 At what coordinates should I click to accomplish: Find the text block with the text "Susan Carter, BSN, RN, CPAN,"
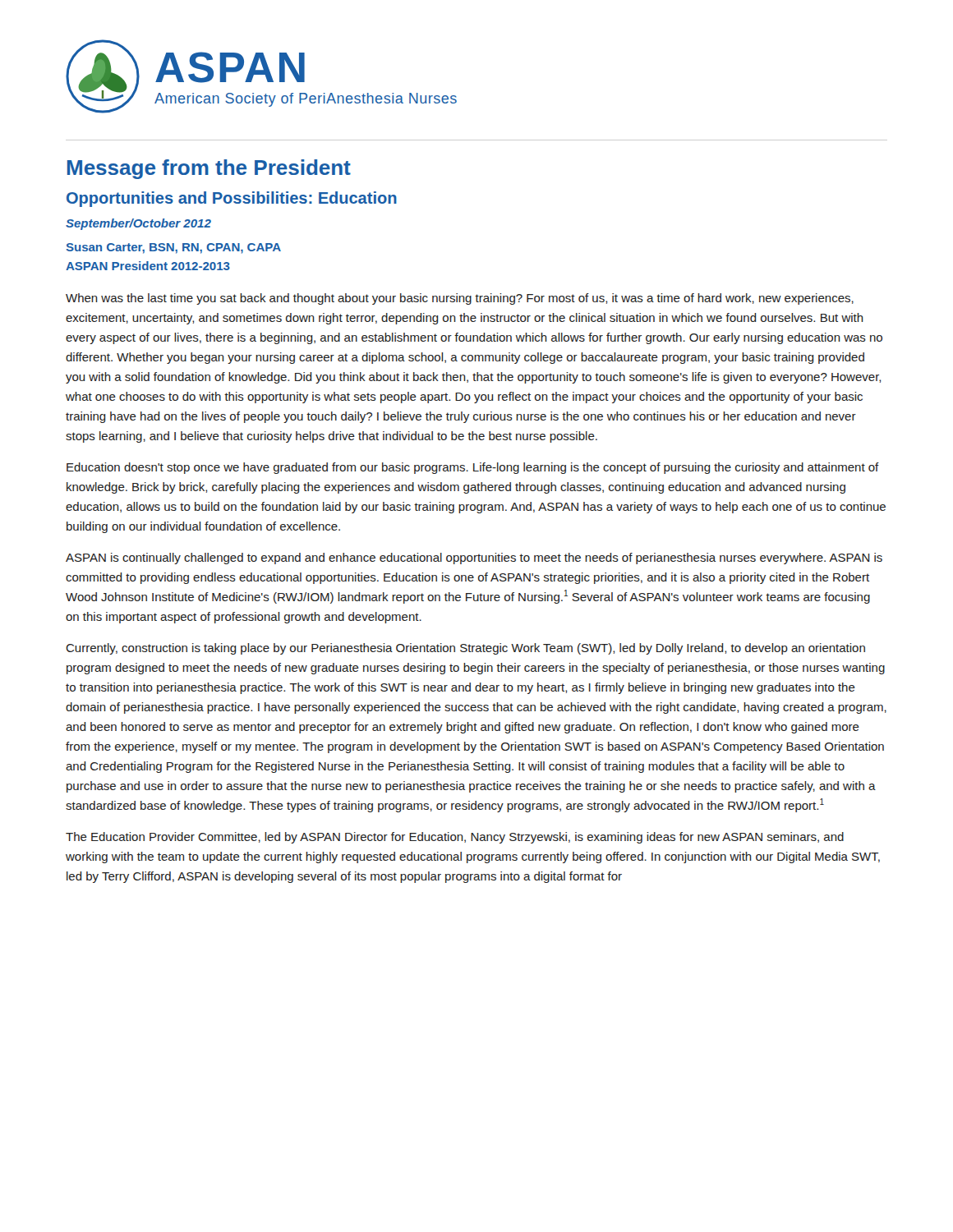pos(173,256)
